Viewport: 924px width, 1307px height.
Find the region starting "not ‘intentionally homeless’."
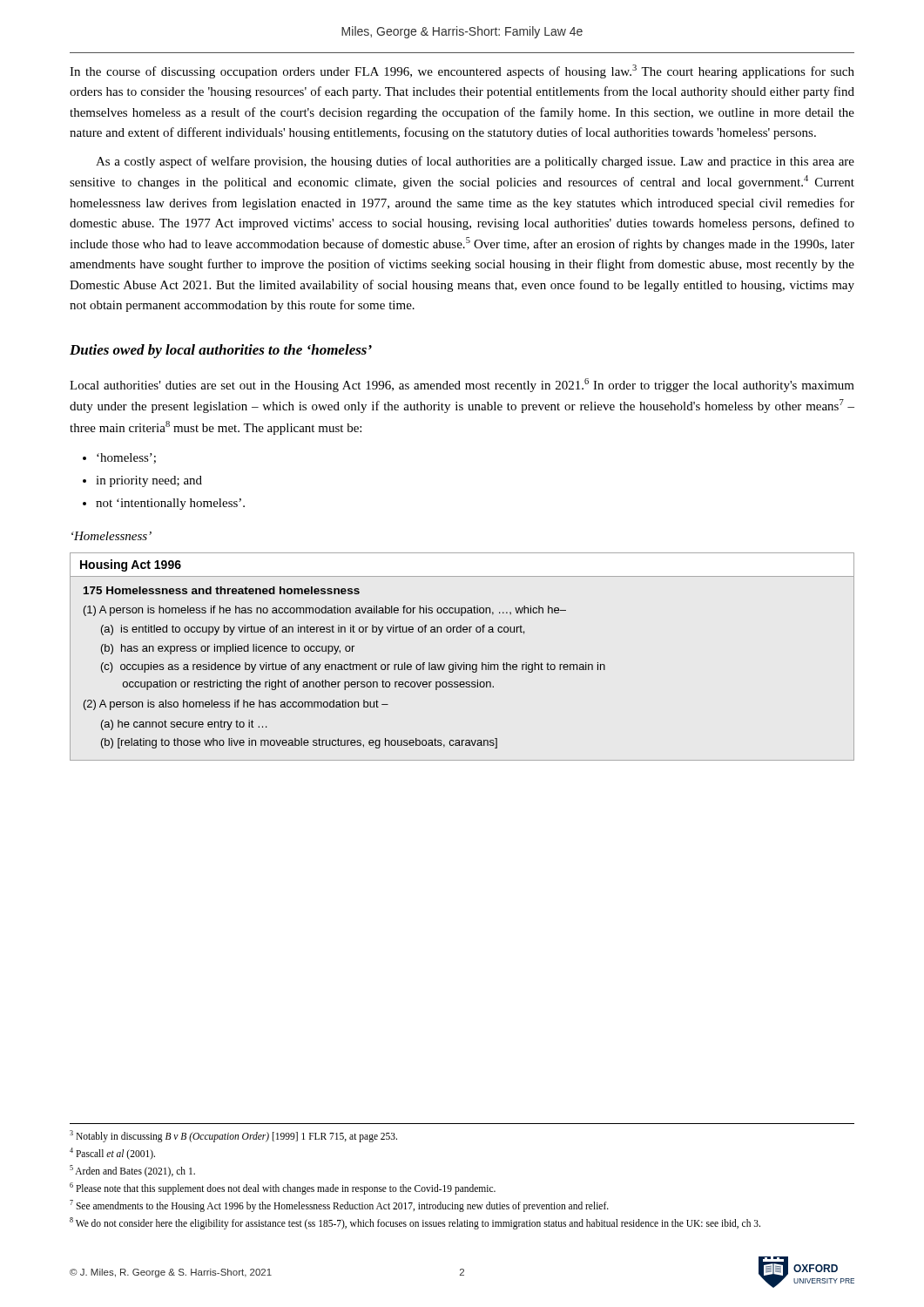pyautogui.click(x=171, y=503)
